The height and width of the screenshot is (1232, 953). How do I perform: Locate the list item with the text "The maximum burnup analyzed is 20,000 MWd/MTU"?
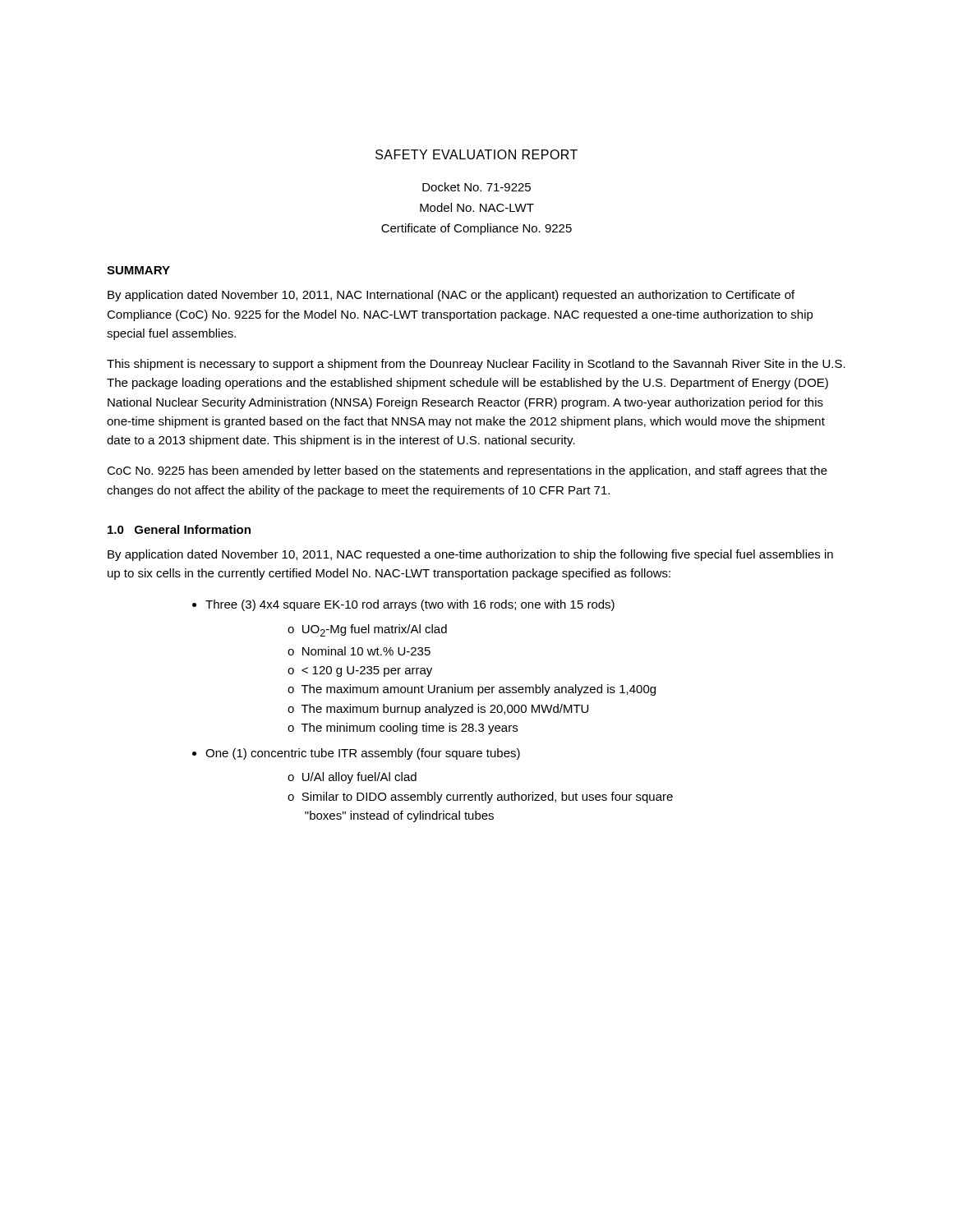(445, 708)
